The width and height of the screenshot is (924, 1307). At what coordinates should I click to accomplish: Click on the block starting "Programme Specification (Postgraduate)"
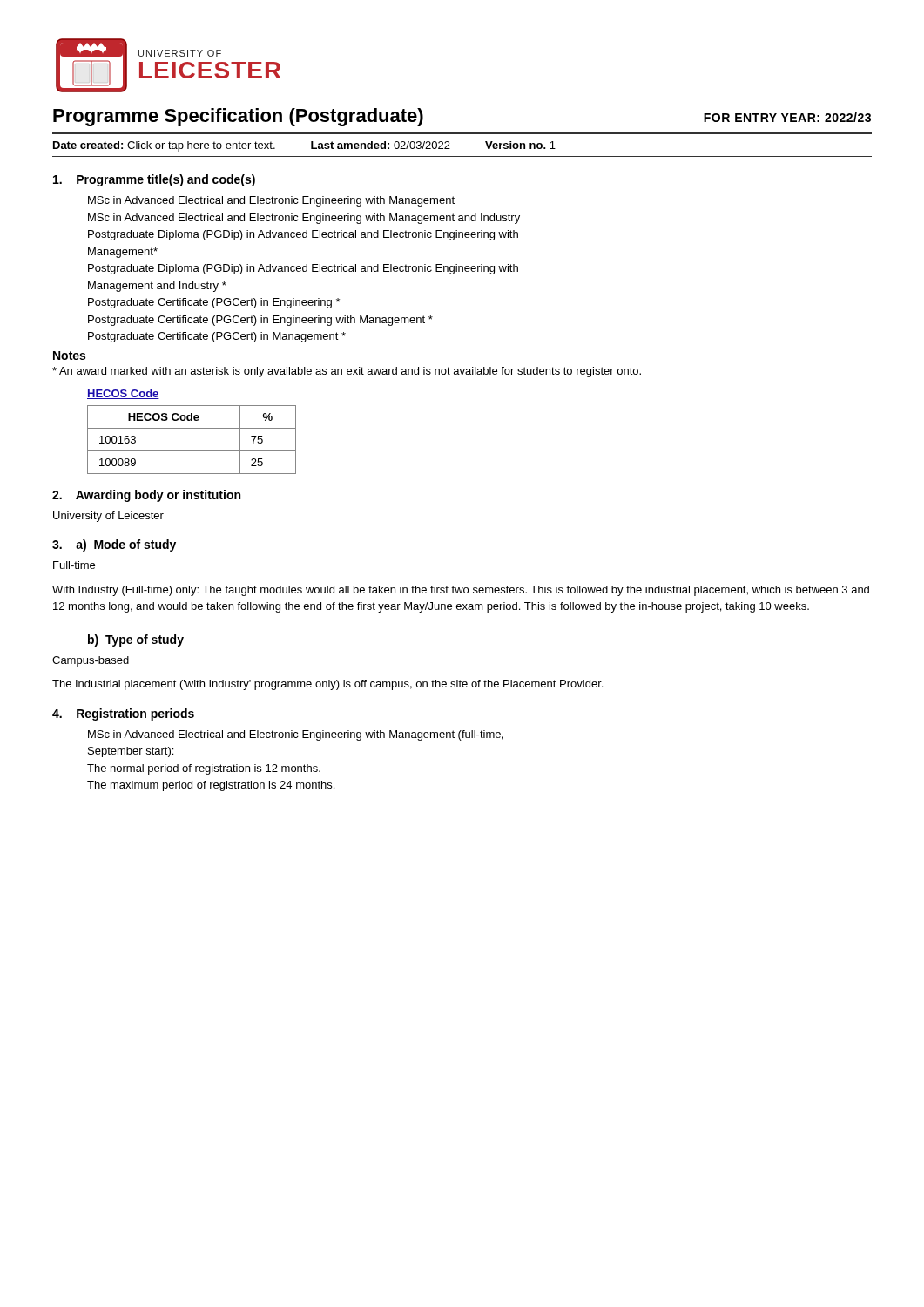pyautogui.click(x=238, y=115)
